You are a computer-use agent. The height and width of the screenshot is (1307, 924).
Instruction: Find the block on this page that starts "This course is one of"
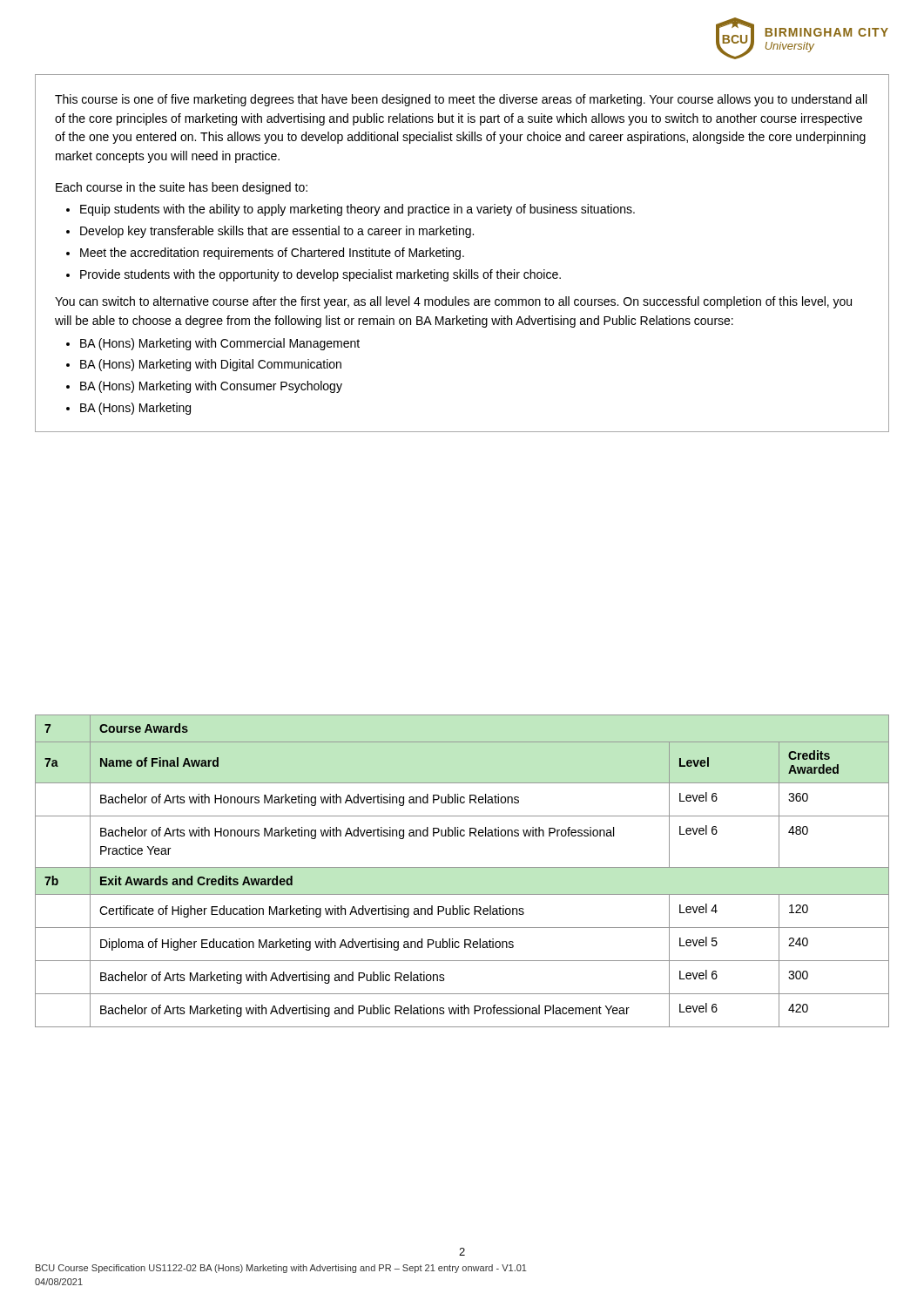[x=462, y=254]
